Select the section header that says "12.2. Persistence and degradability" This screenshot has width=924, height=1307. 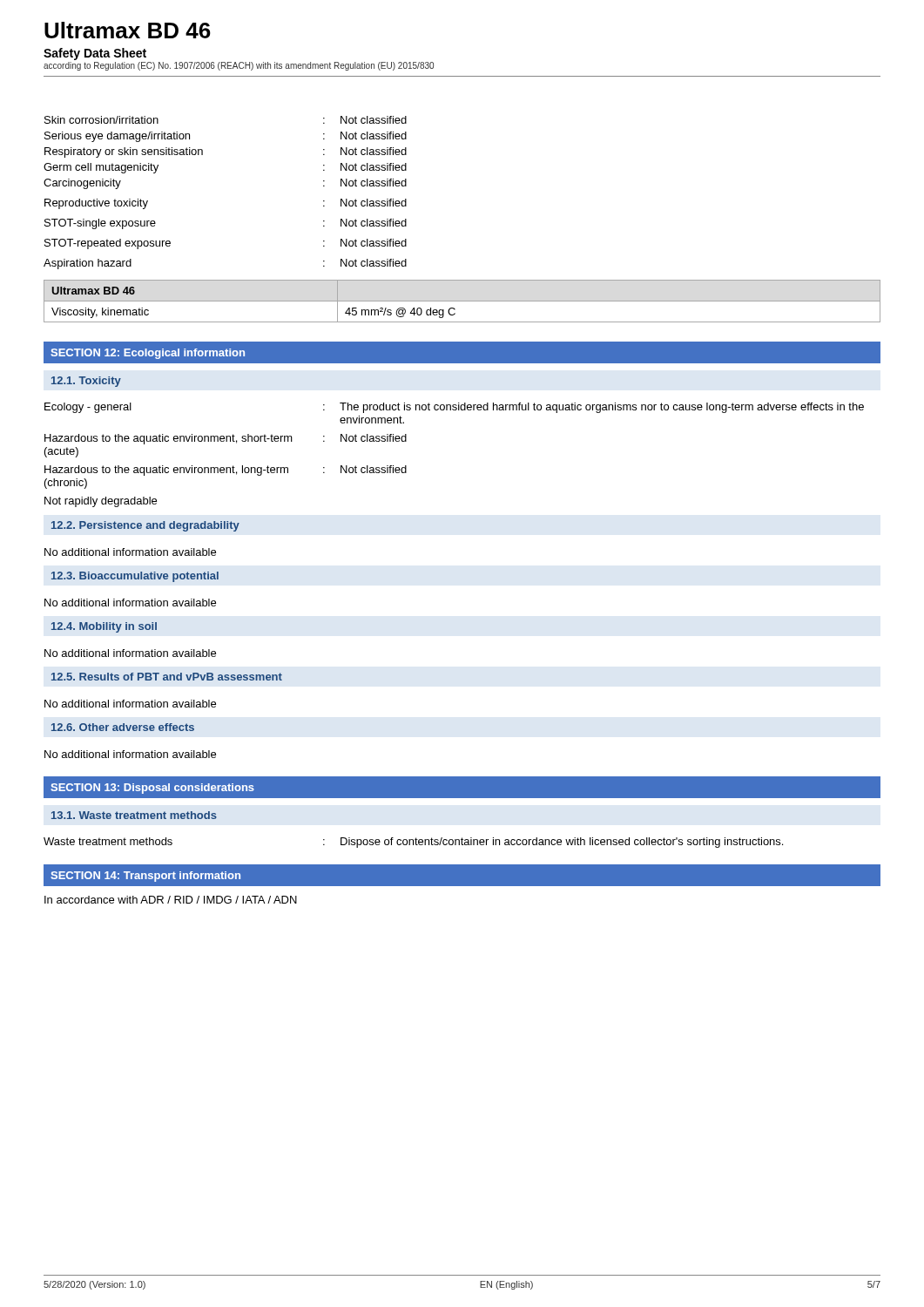(145, 525)
